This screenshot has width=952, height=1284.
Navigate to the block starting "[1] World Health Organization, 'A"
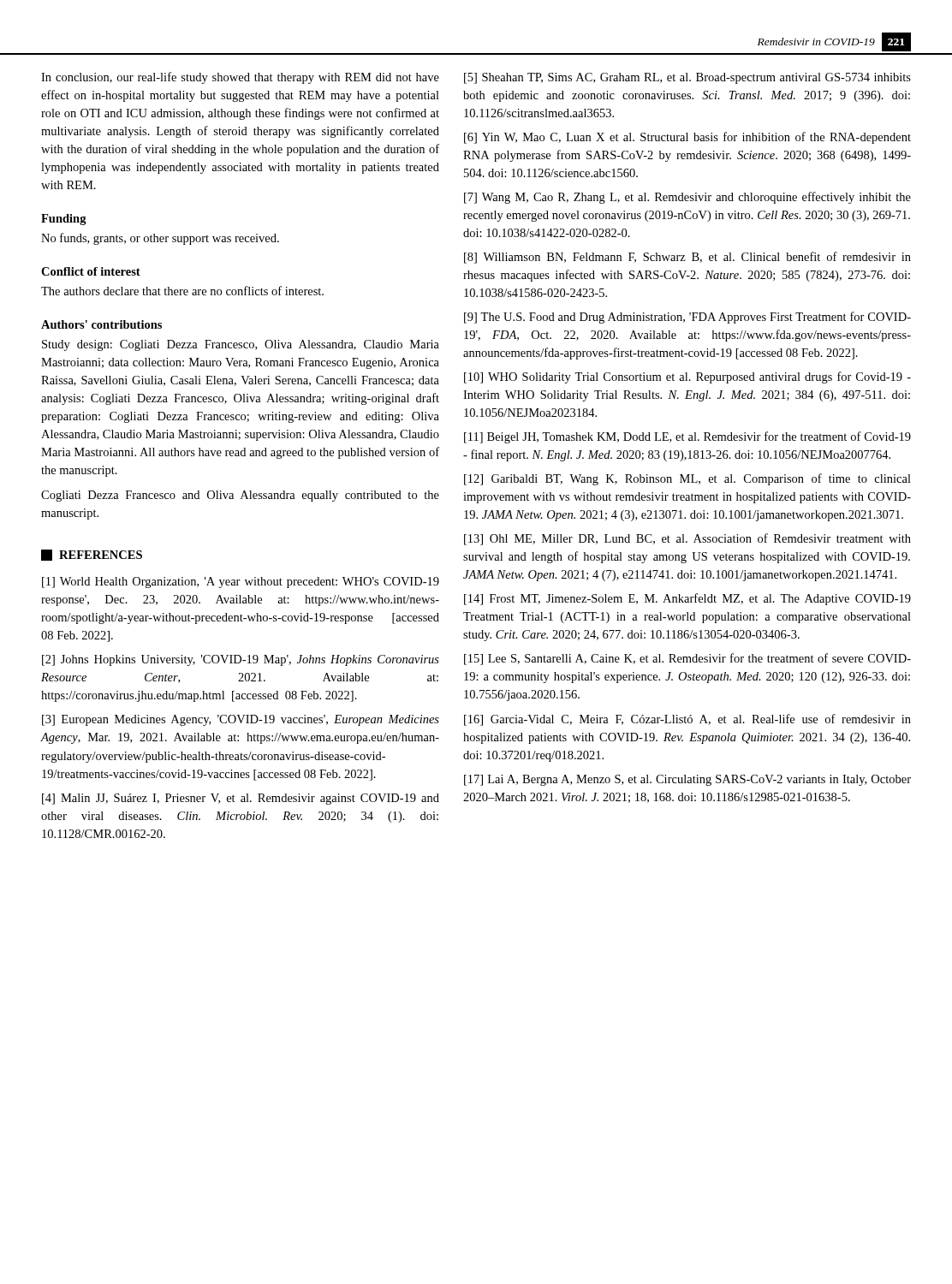tap(240, 609)
